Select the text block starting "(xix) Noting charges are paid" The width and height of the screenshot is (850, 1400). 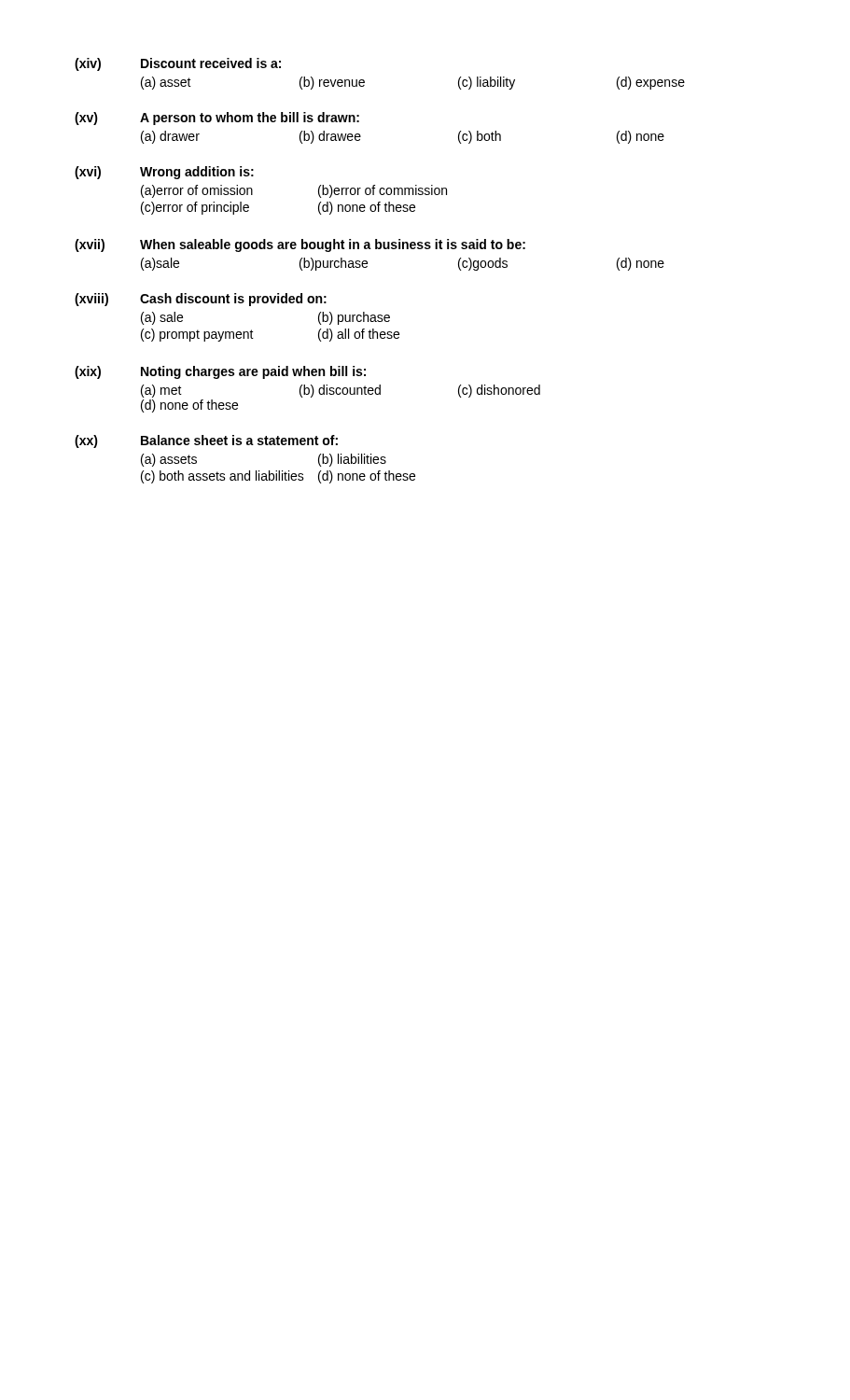220,372
